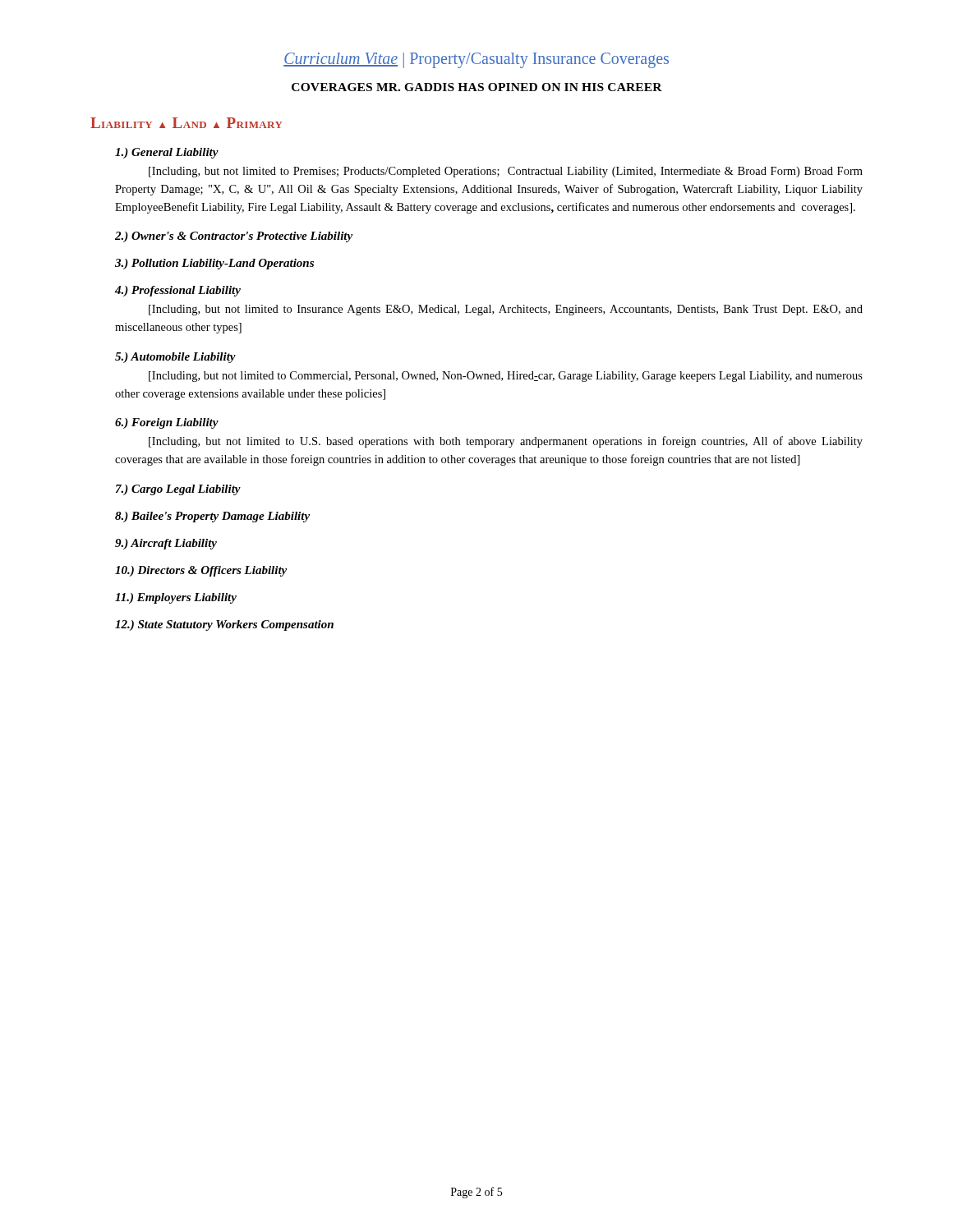The width and height of the screenshot is (953, 1232).
Task: Click on the text starting "2.) Owner's & Contractor's Protective Liability"
Action: [234, 236]
